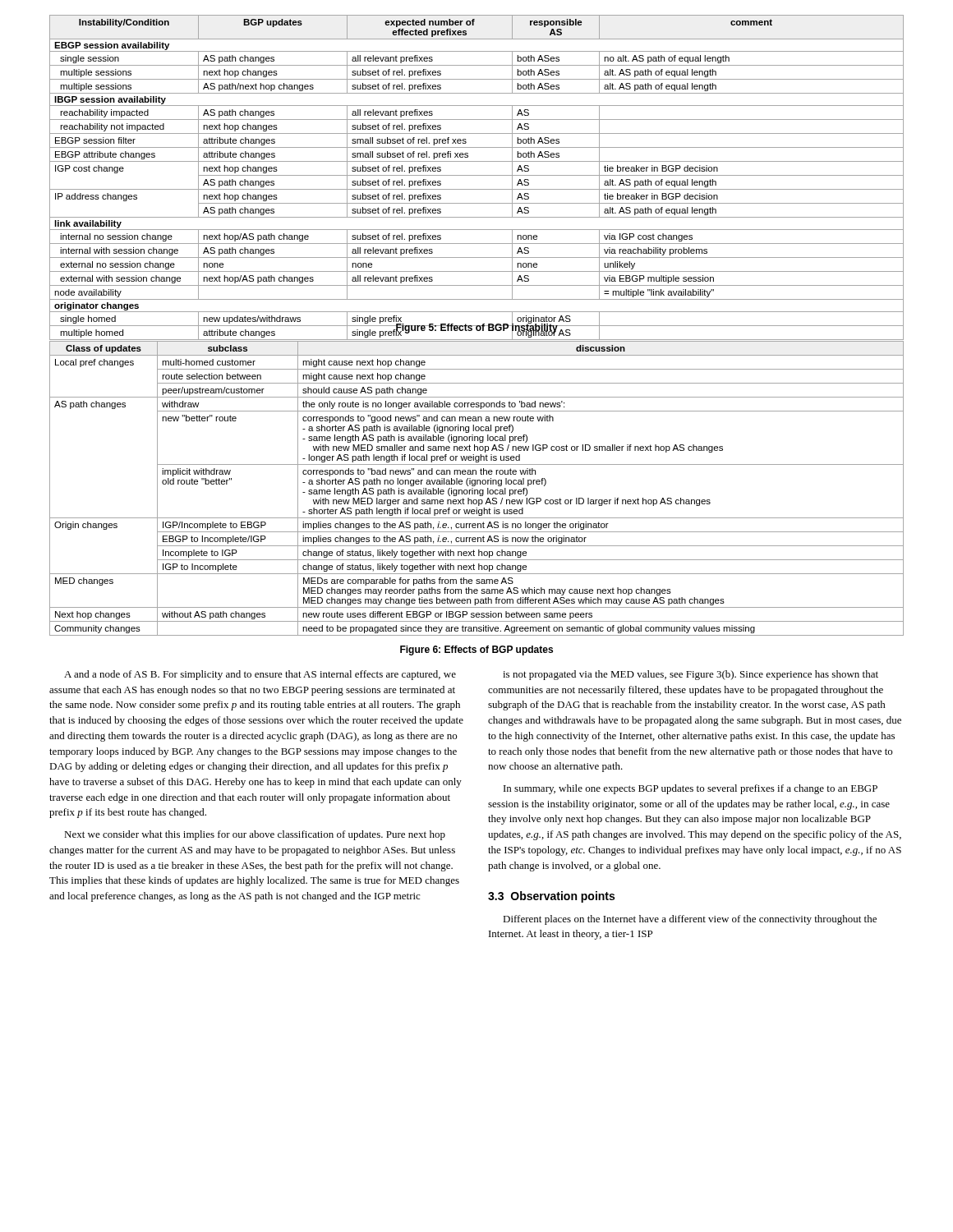Find the region starting "Figure 5: Effects of BGP instability"
Viewport: 953px width, 1232px height.
tap(476, 328)
